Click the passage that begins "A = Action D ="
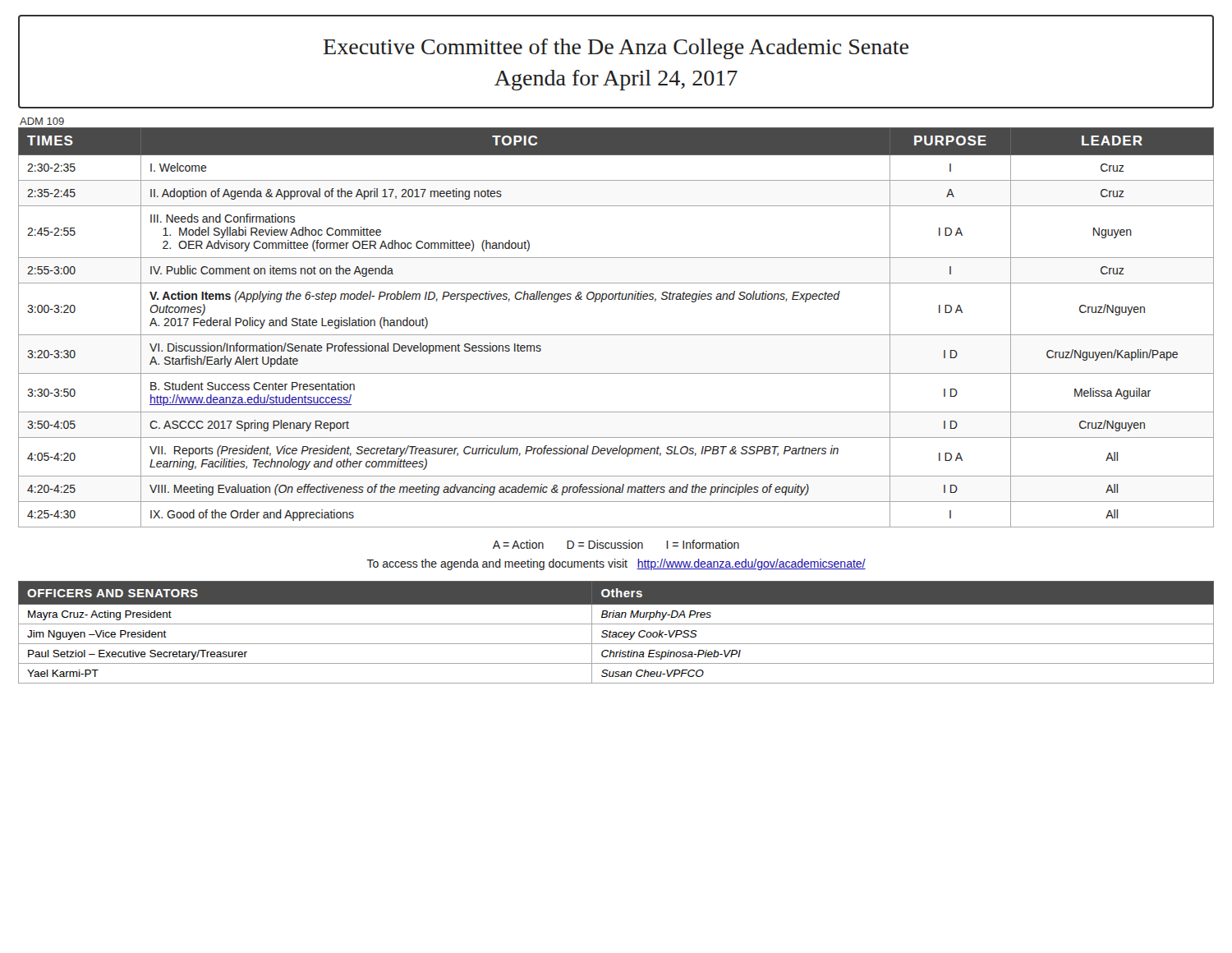 click(616, 554)
